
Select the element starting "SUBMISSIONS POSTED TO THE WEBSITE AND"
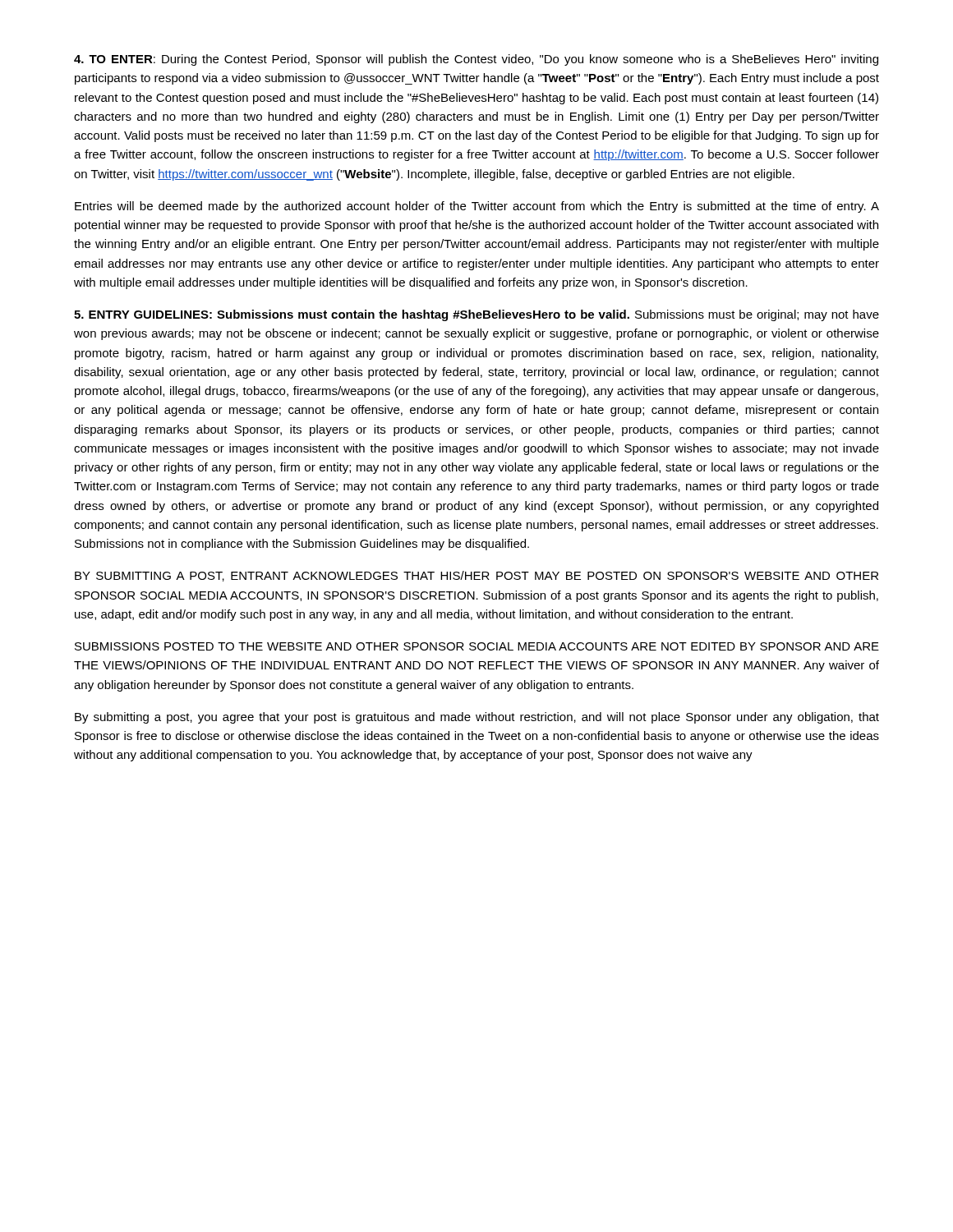click(476, 665)
